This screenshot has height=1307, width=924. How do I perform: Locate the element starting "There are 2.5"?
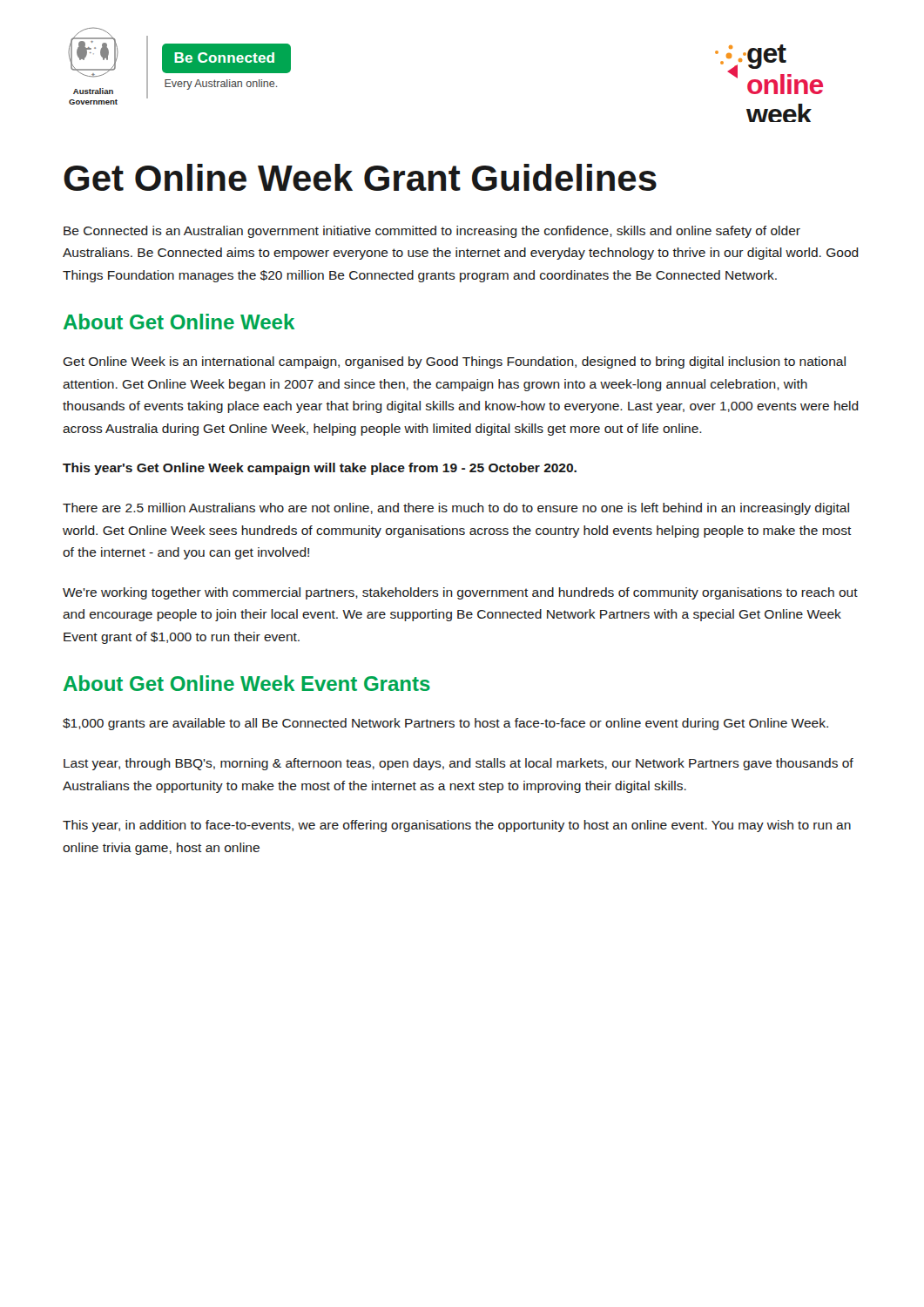(x=457, y=530)
